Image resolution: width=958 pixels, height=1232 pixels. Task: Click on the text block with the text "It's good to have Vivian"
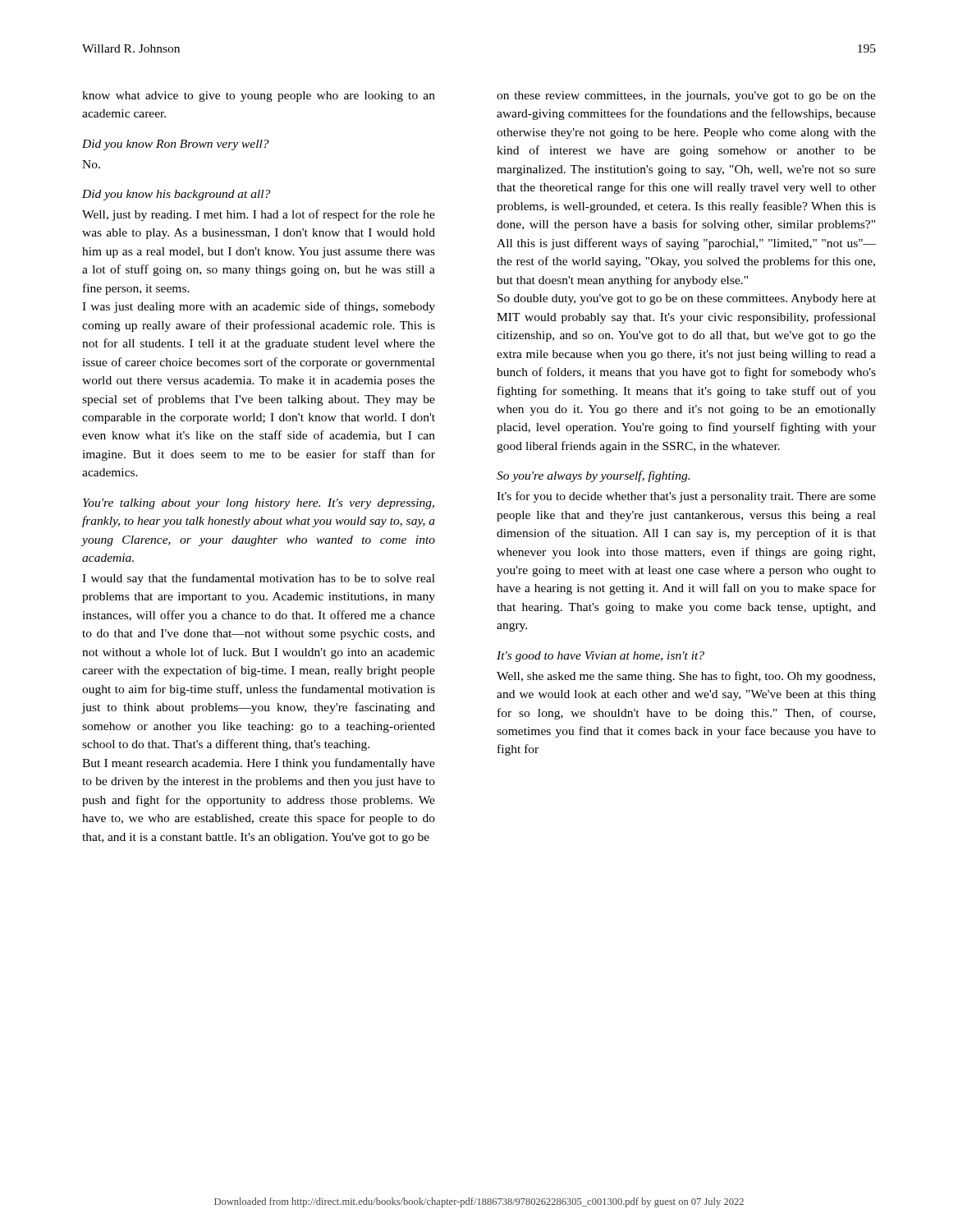(686, 702)
